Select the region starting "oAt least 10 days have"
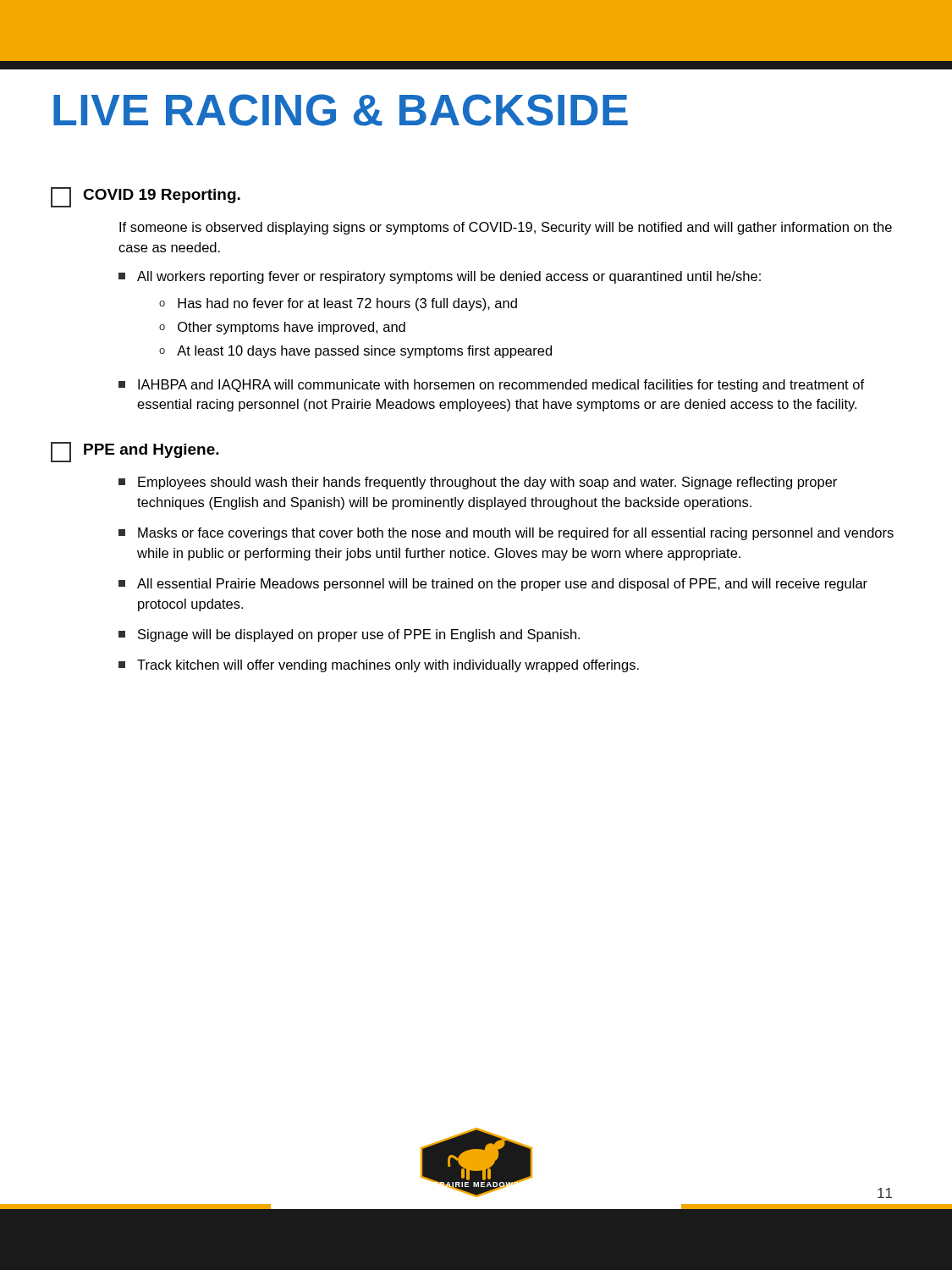Screen dimensions: 1270x952 click(356, 351)
